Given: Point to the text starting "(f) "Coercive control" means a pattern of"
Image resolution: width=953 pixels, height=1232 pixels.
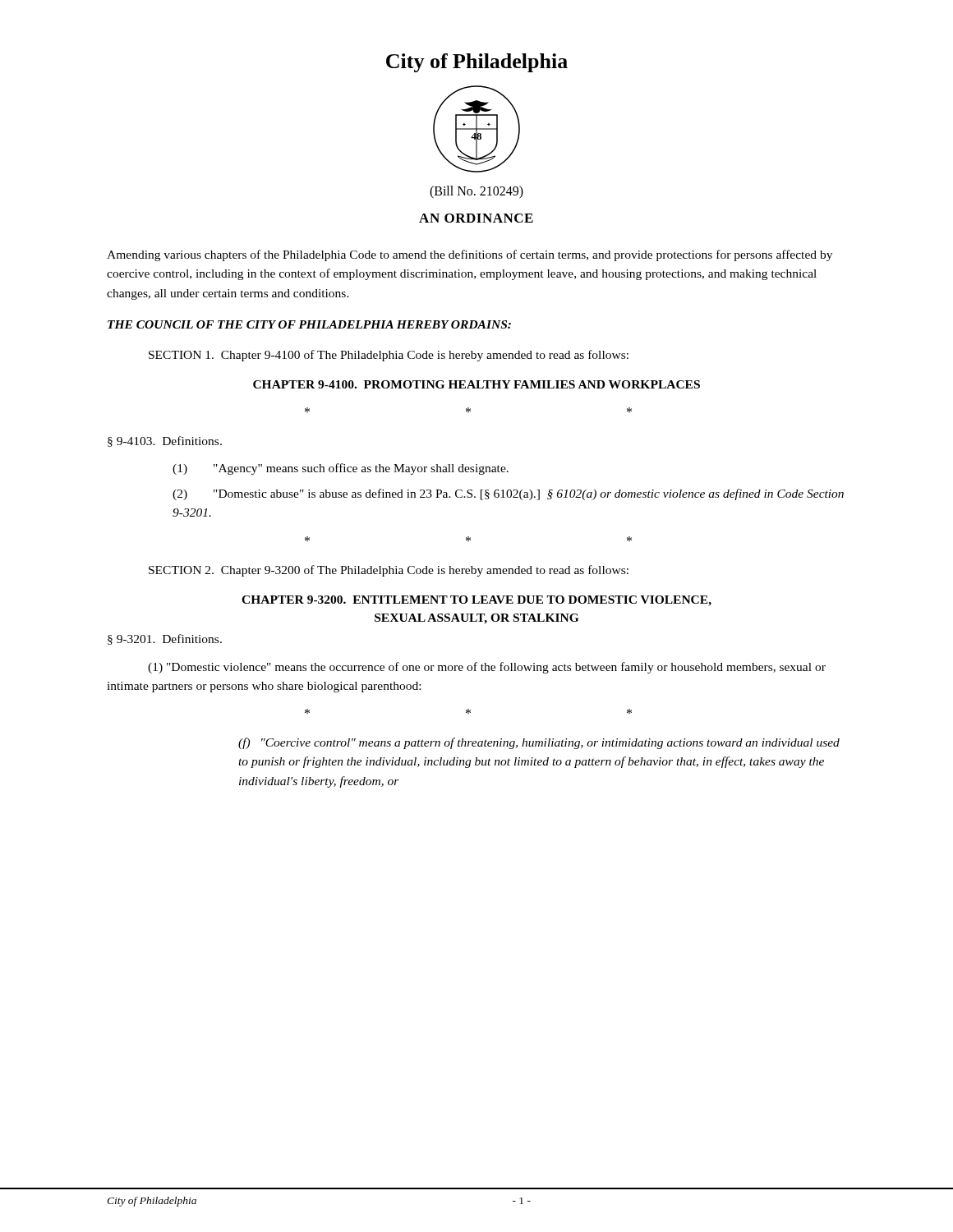Looking at the screenshot, I should tap(539, 761).
